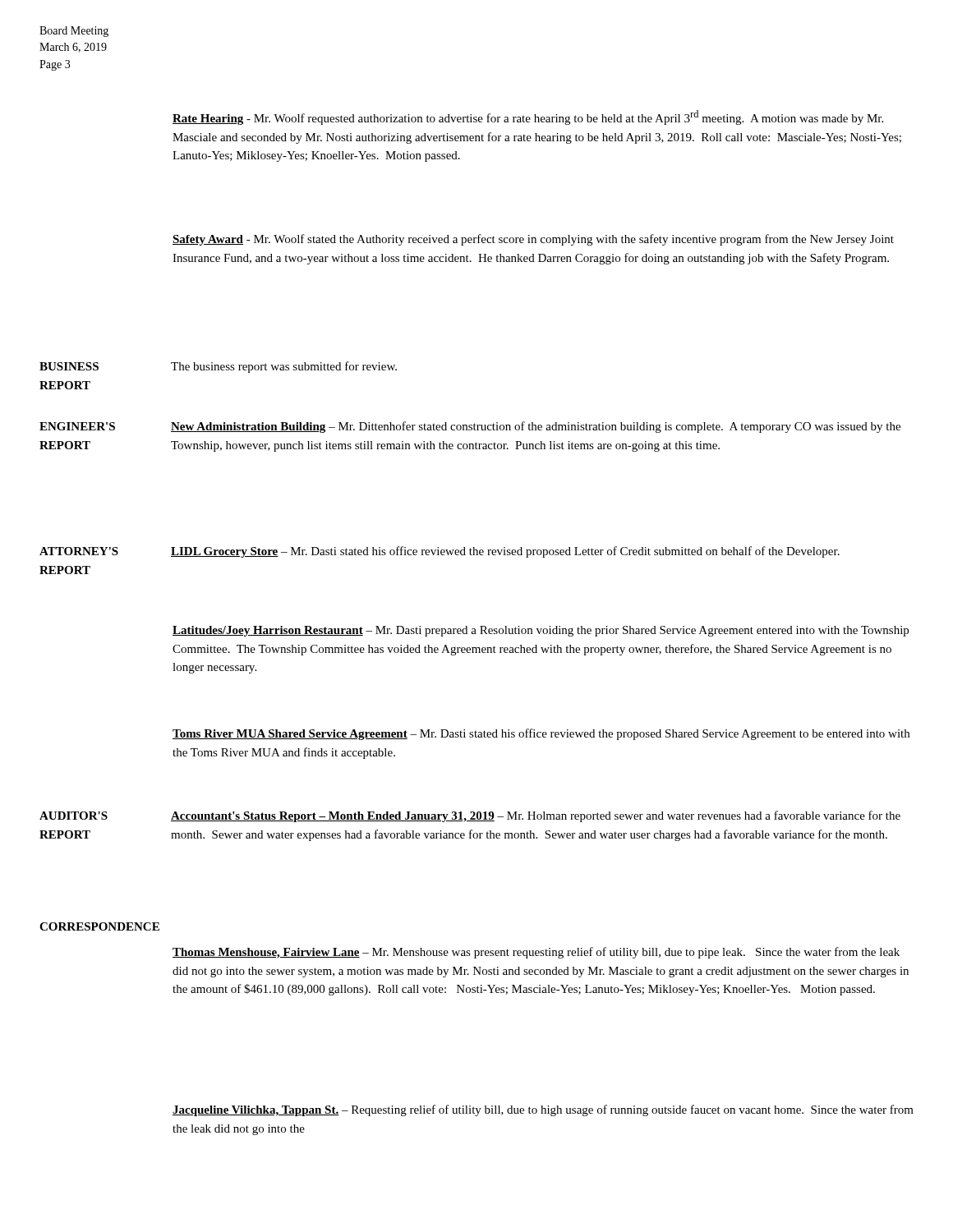Locate the element starting "Safety Award - Mr. Woolf stated"
This screenshot has width=953, height=1232.
click(543, 248)
